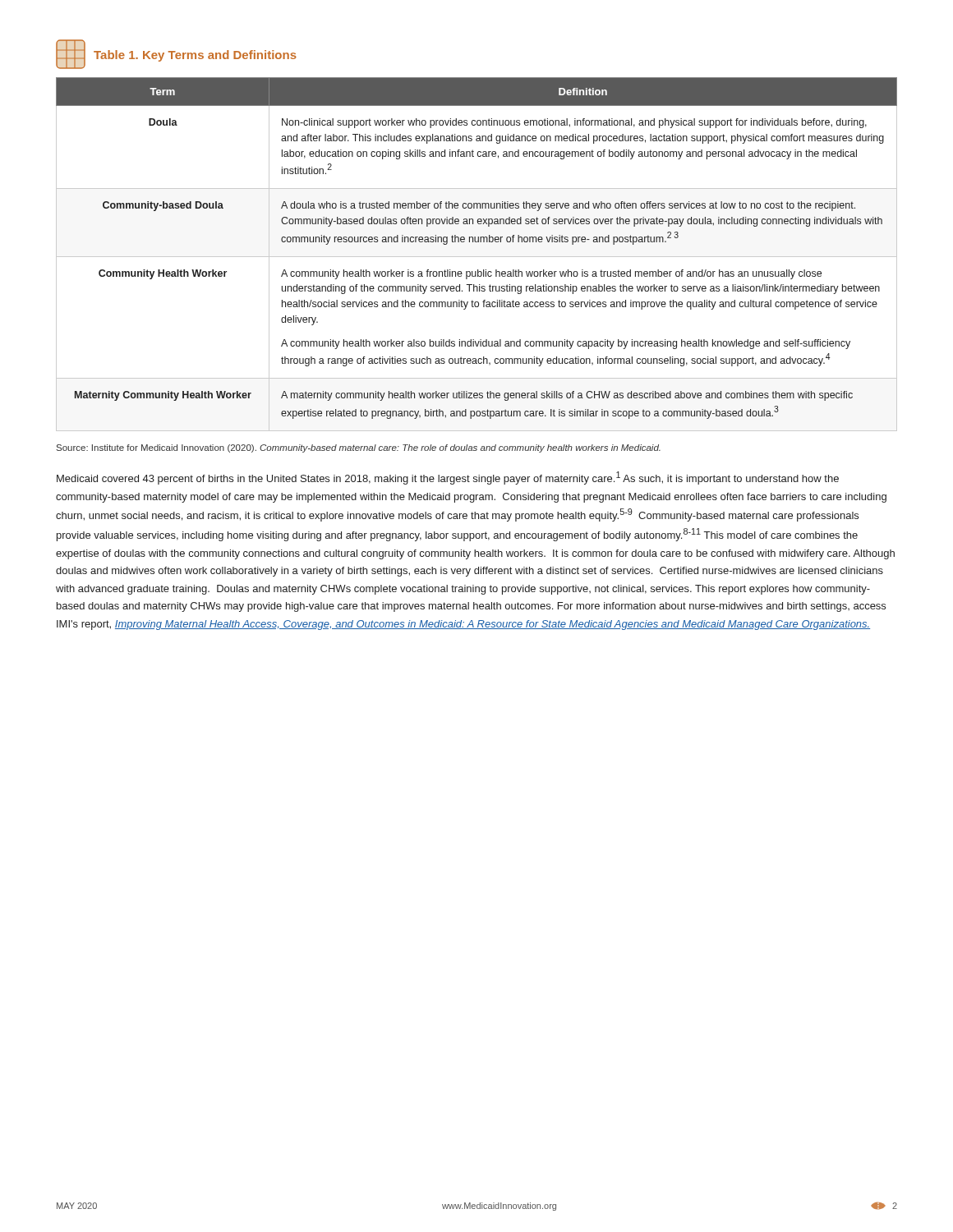Find the section header

[176, 54]
